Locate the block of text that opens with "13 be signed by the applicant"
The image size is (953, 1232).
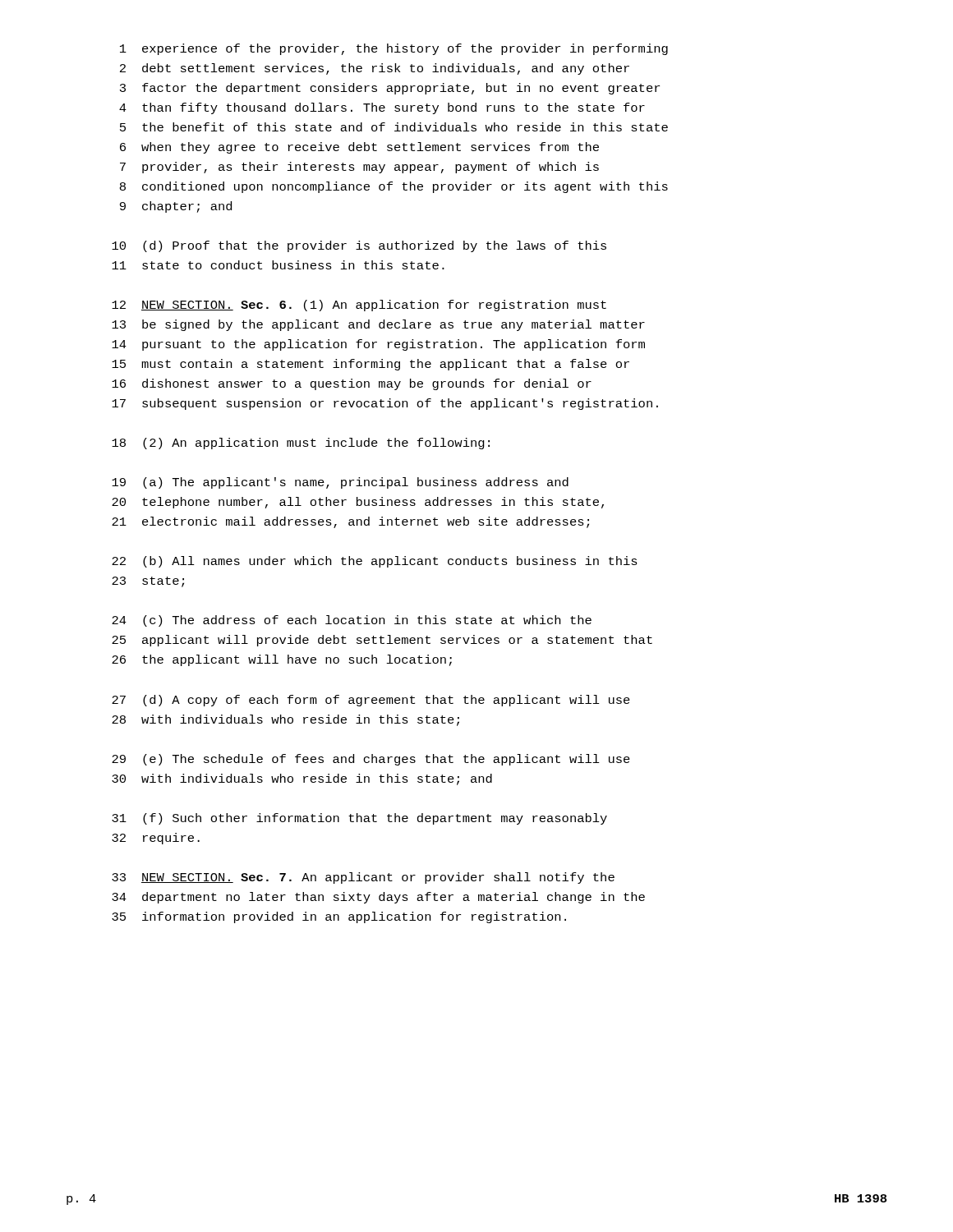click(x=490, y=325)
